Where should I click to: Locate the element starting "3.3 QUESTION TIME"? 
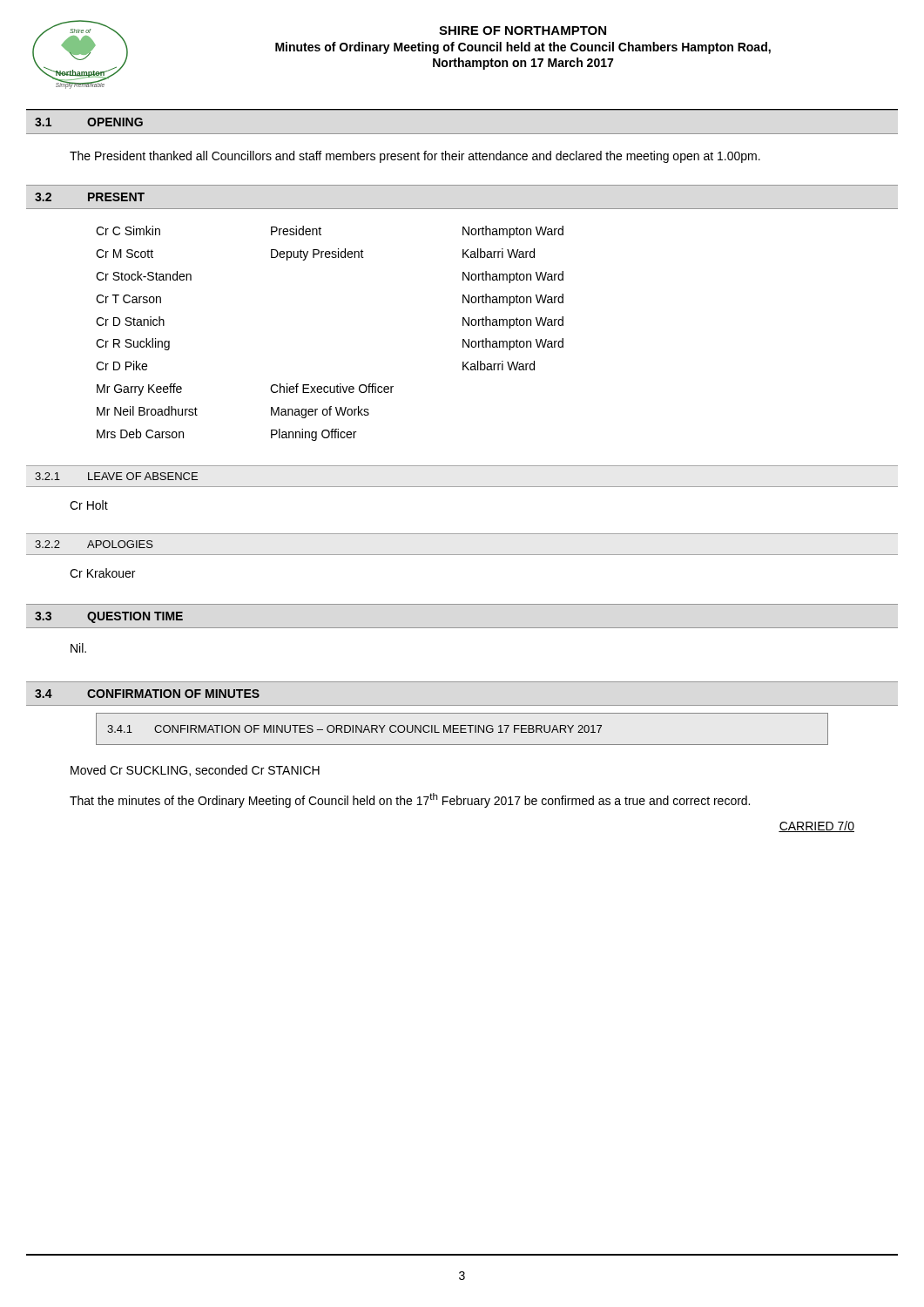pyautogui.click(x=109, y=616)
